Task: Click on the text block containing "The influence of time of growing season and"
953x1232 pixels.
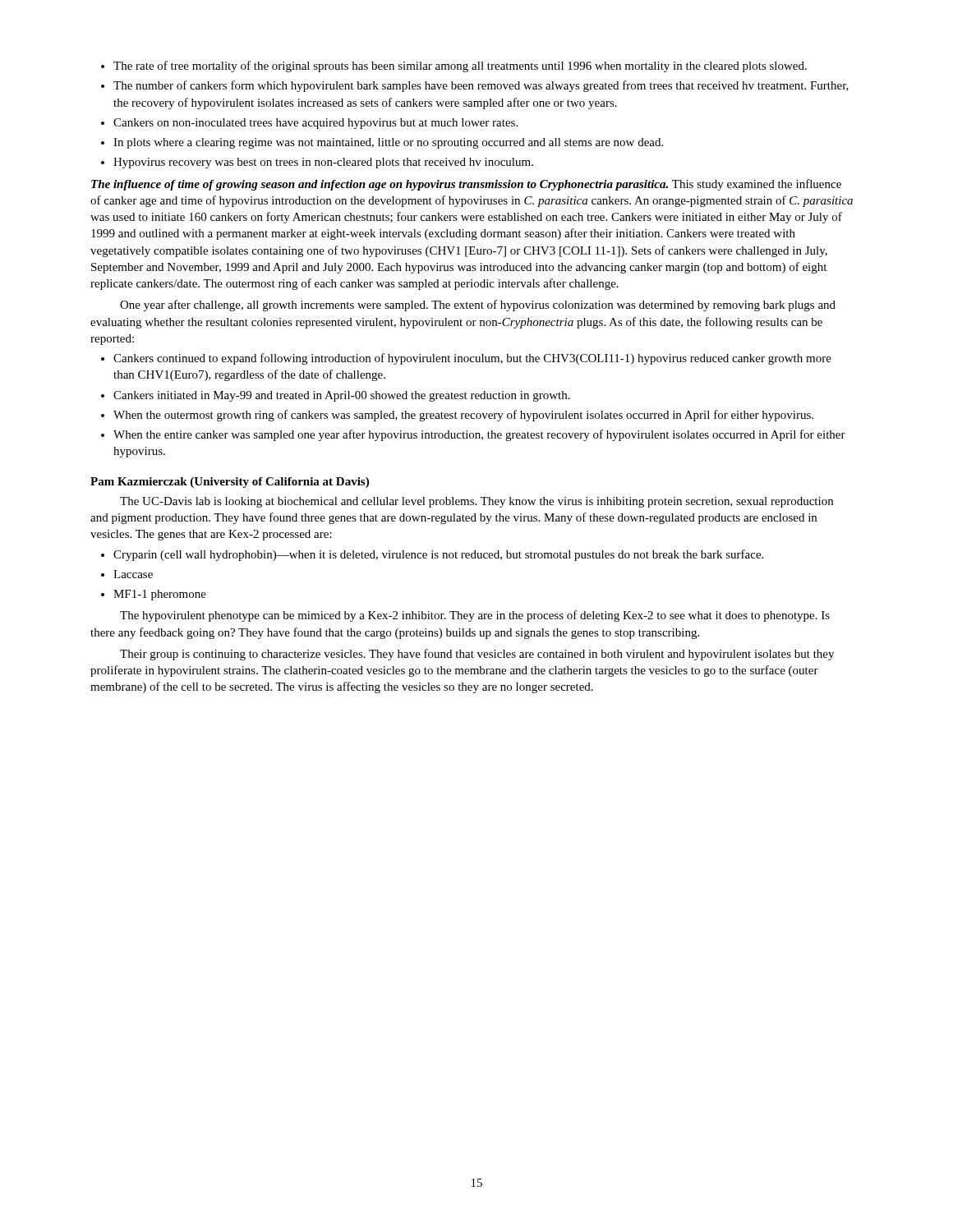Action: (472, 234)
